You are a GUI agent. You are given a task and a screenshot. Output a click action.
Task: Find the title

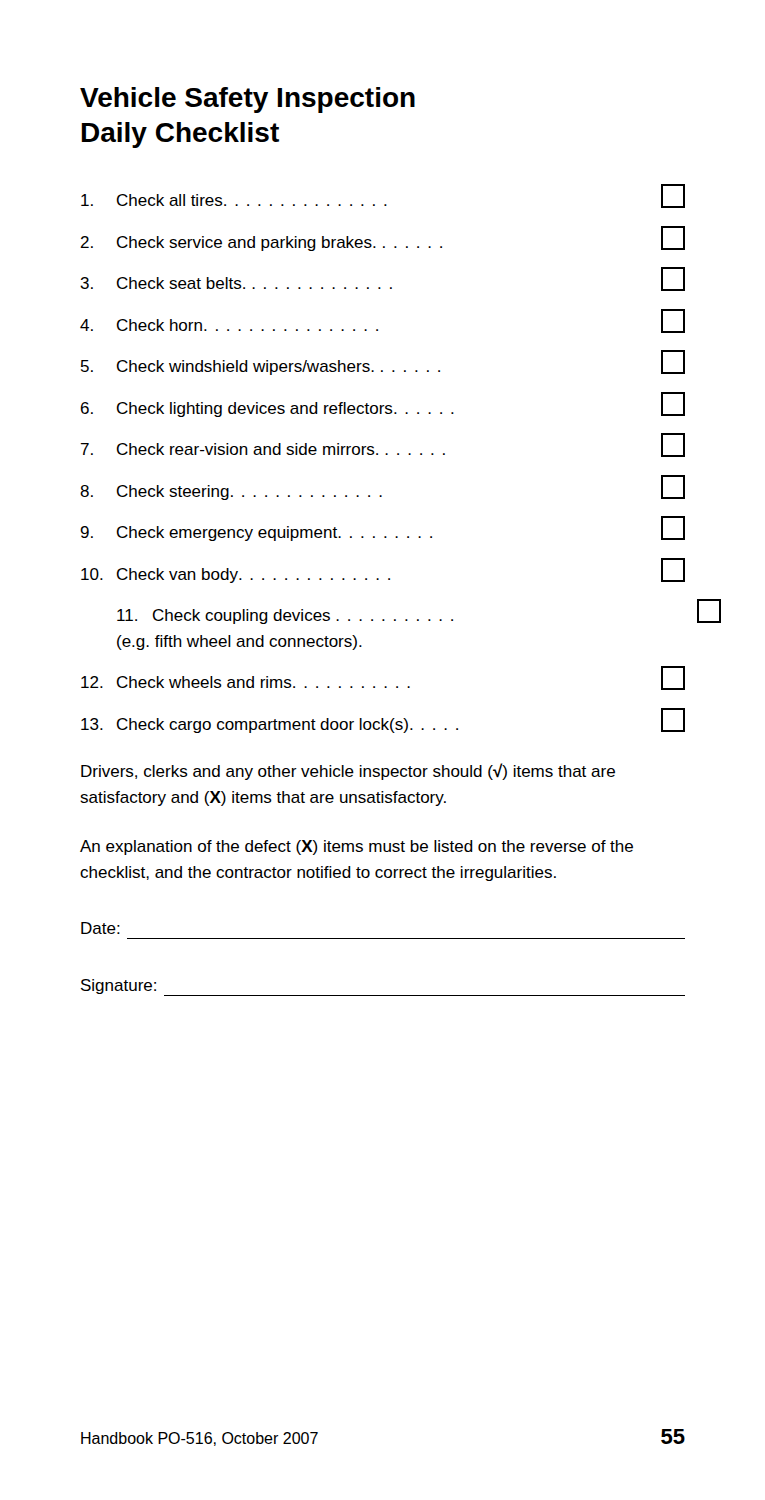382,115
